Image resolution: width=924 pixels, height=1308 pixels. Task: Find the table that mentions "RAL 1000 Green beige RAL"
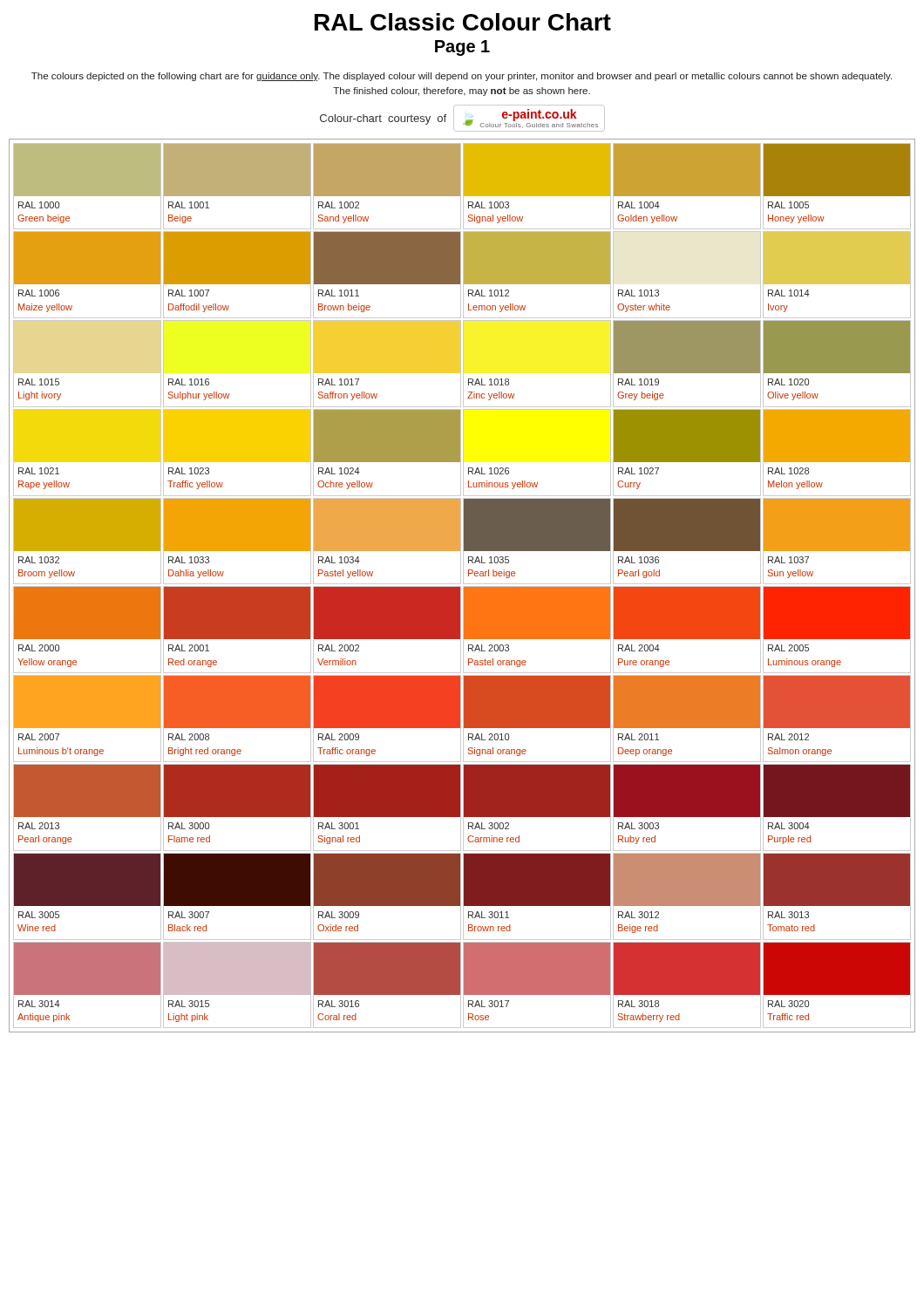point(462,585)
